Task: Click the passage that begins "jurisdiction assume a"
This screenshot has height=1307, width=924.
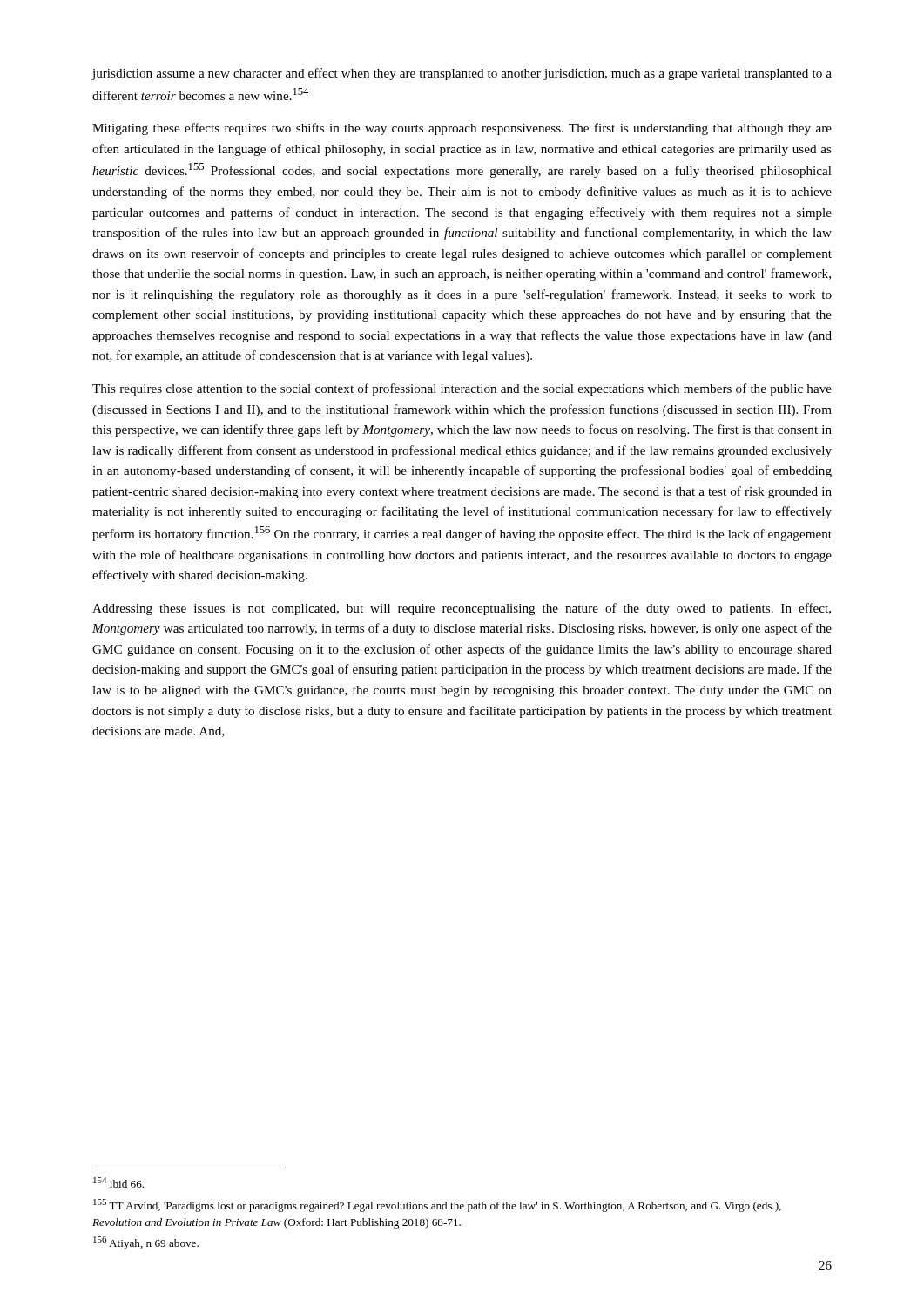Action: [x=462, y=84]
